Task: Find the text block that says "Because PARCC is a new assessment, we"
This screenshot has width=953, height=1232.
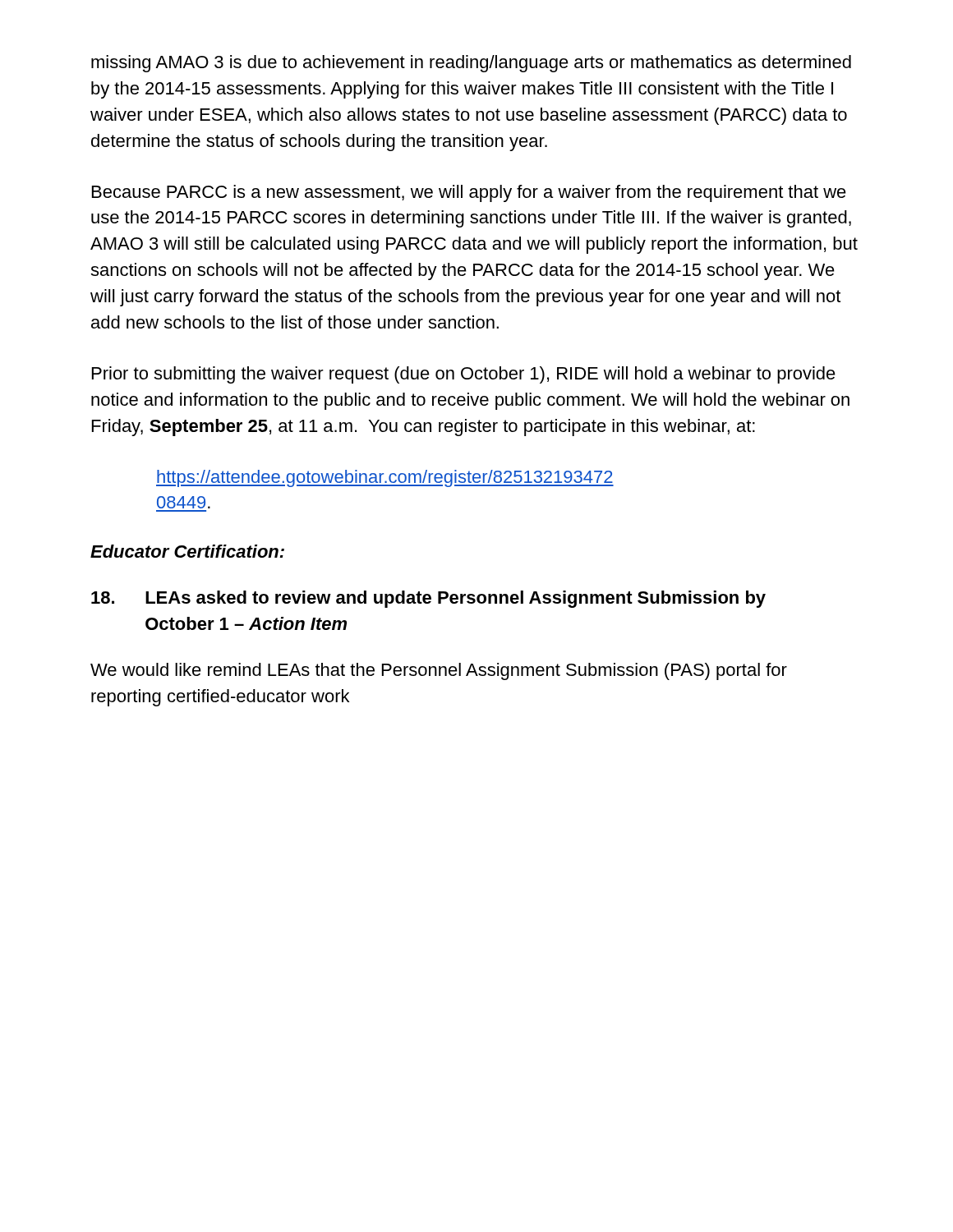Action: coord(474,257)
